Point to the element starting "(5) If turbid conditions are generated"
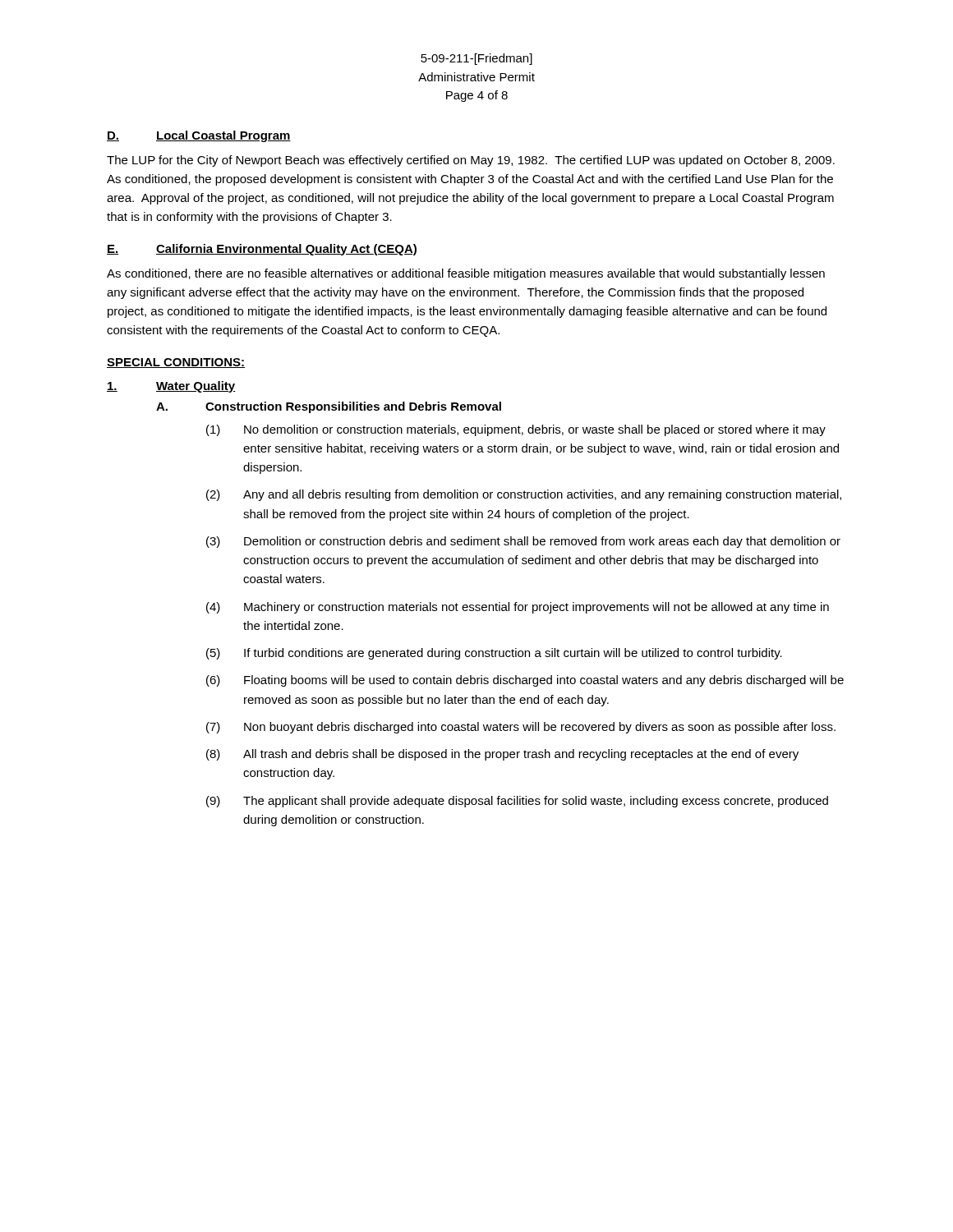This screenshot has width=953, height=1232. (526, 653)
